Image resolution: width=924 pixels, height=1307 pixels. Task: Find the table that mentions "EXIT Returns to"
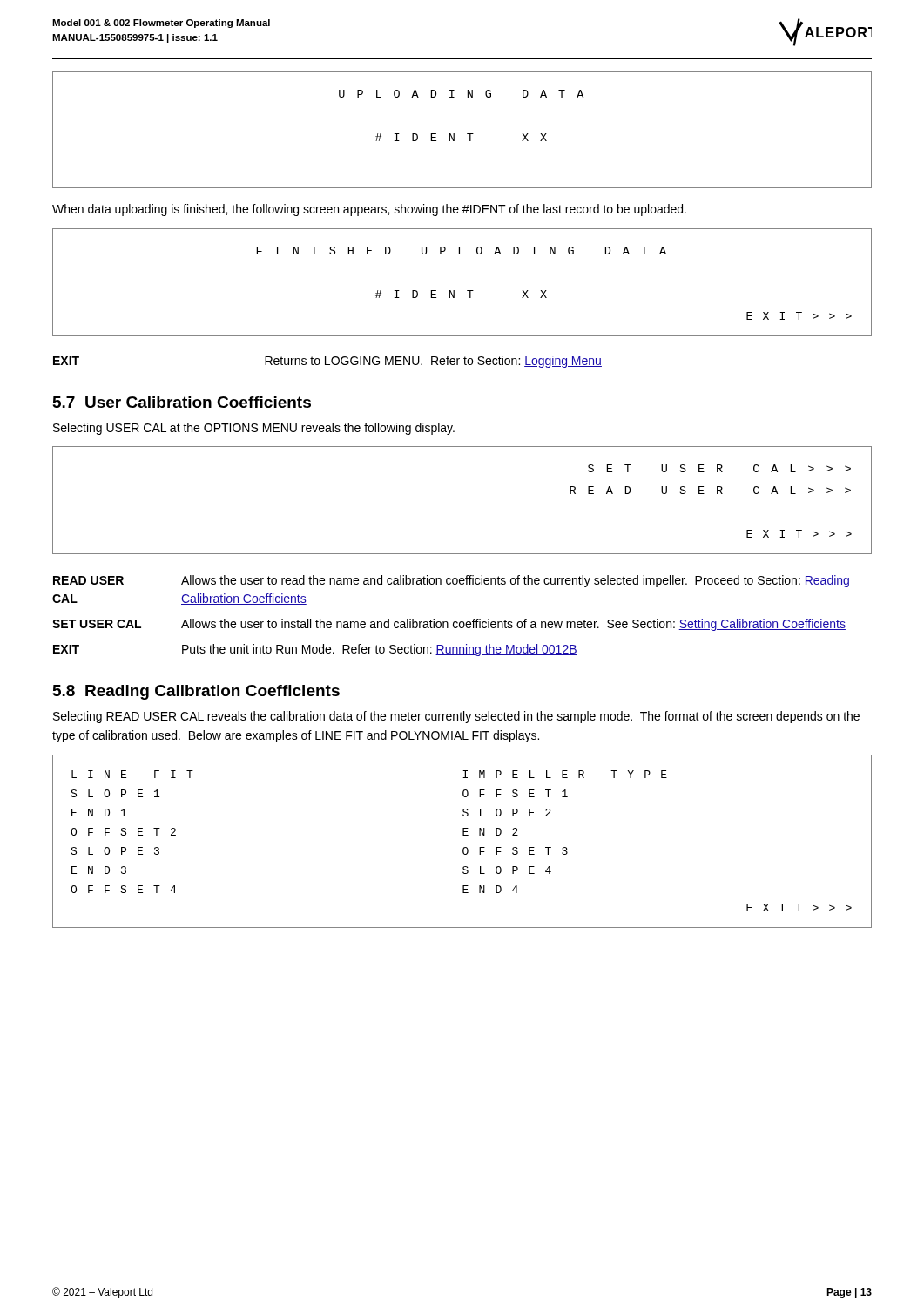[462, 361]
